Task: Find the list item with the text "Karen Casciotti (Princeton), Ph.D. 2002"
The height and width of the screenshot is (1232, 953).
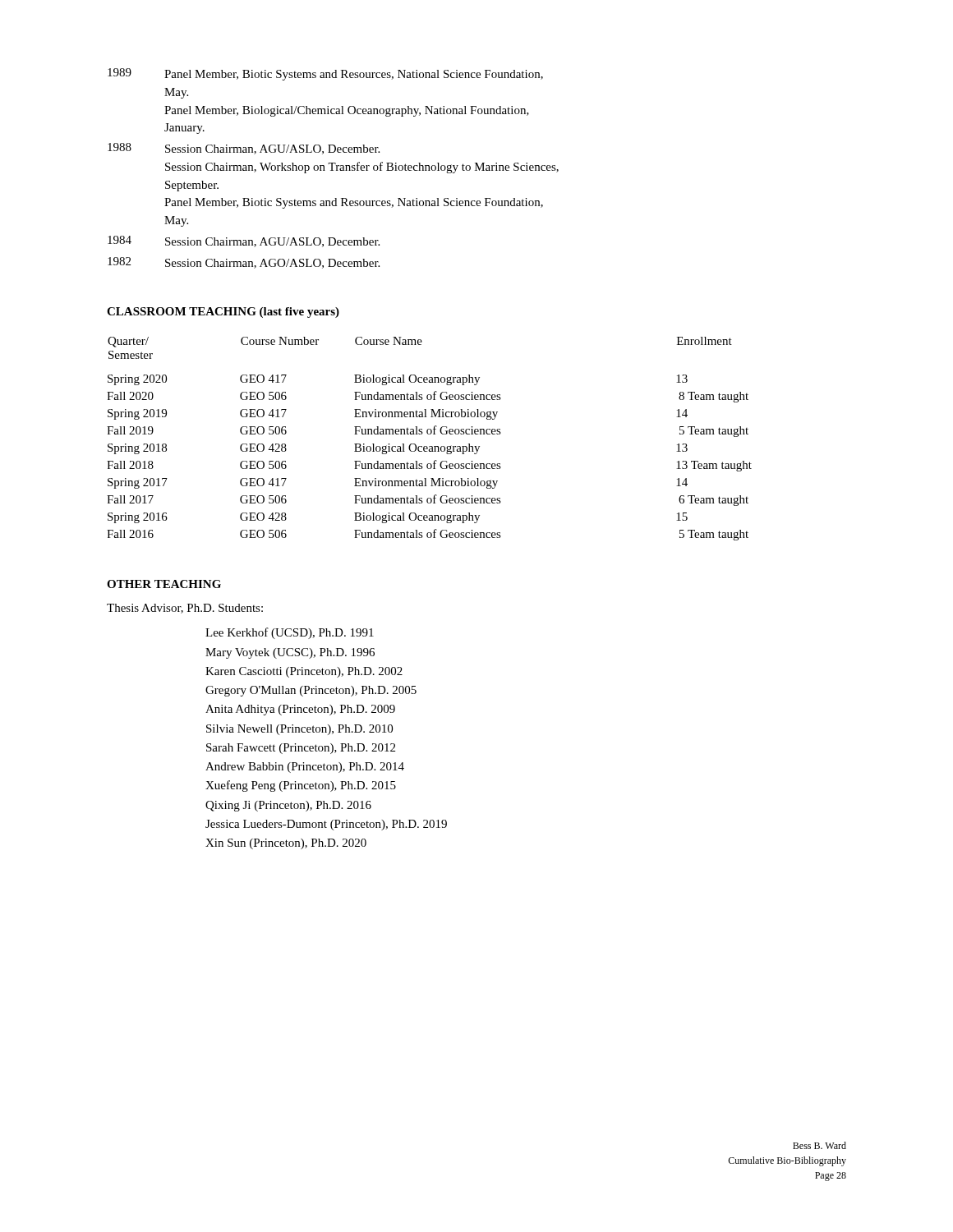Action: pyautogui.click(x=304, y=671)
